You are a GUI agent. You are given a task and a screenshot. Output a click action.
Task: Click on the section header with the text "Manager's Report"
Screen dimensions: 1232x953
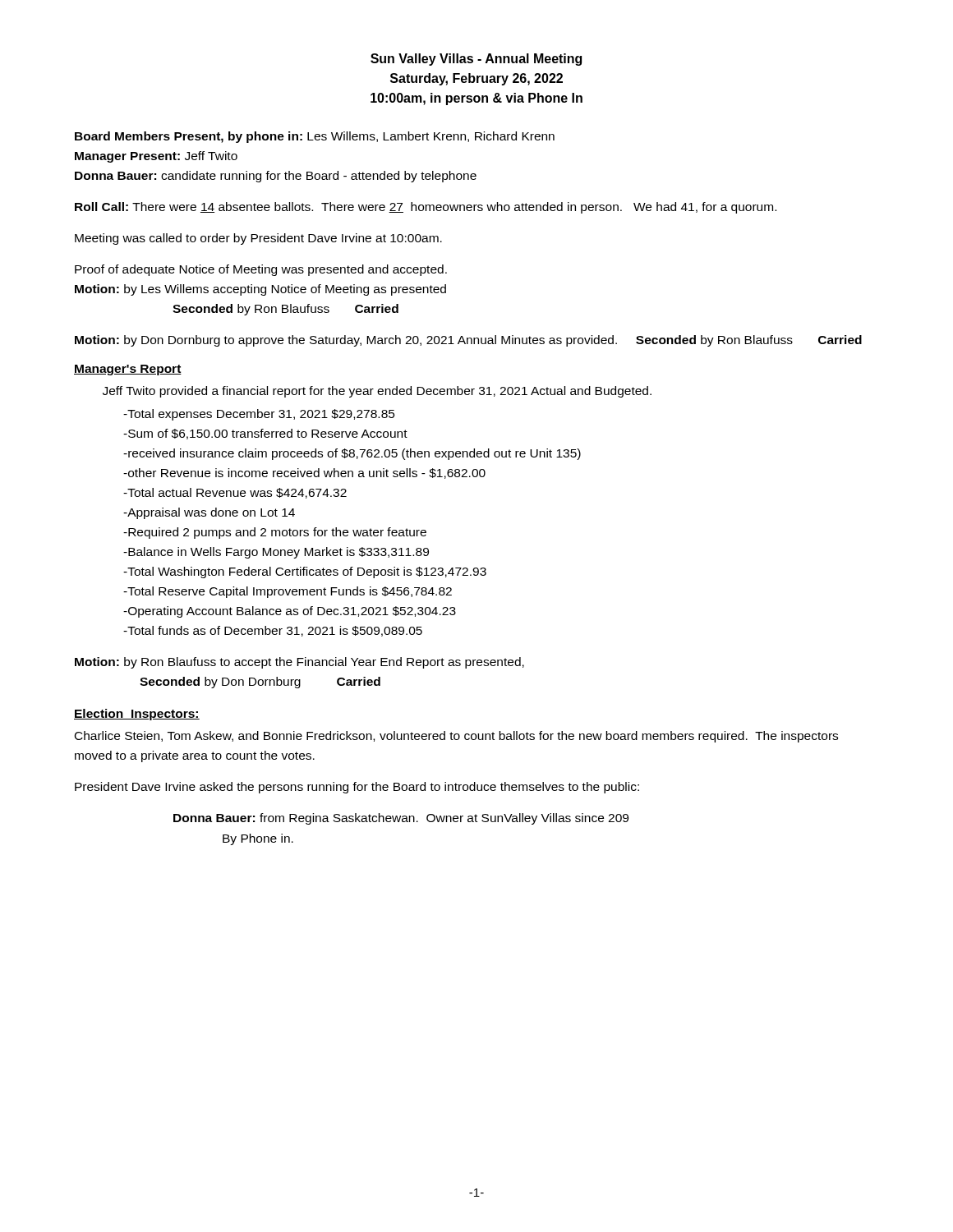127,368
